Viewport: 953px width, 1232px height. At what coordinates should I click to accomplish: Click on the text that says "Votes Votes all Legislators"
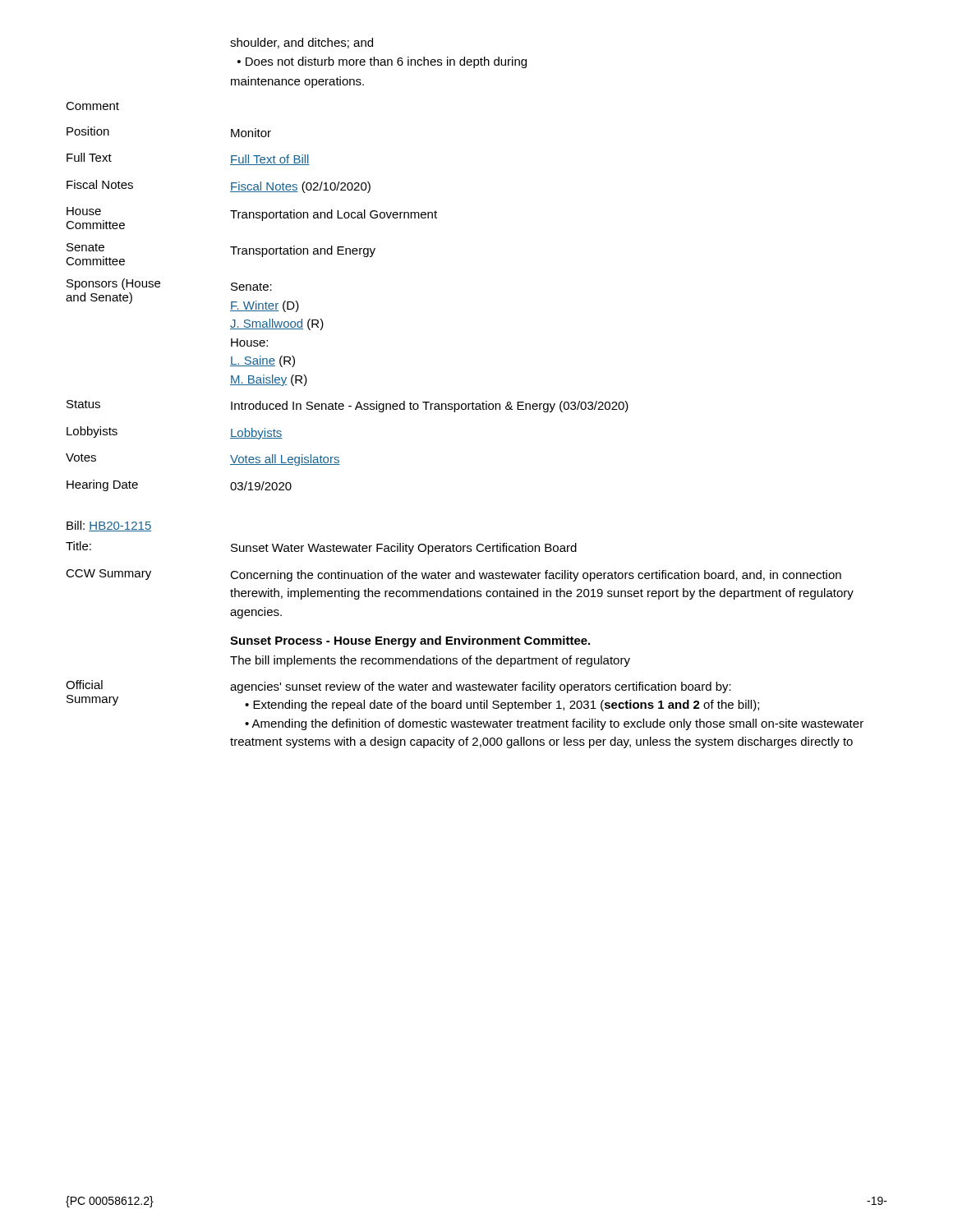[81, 460]
